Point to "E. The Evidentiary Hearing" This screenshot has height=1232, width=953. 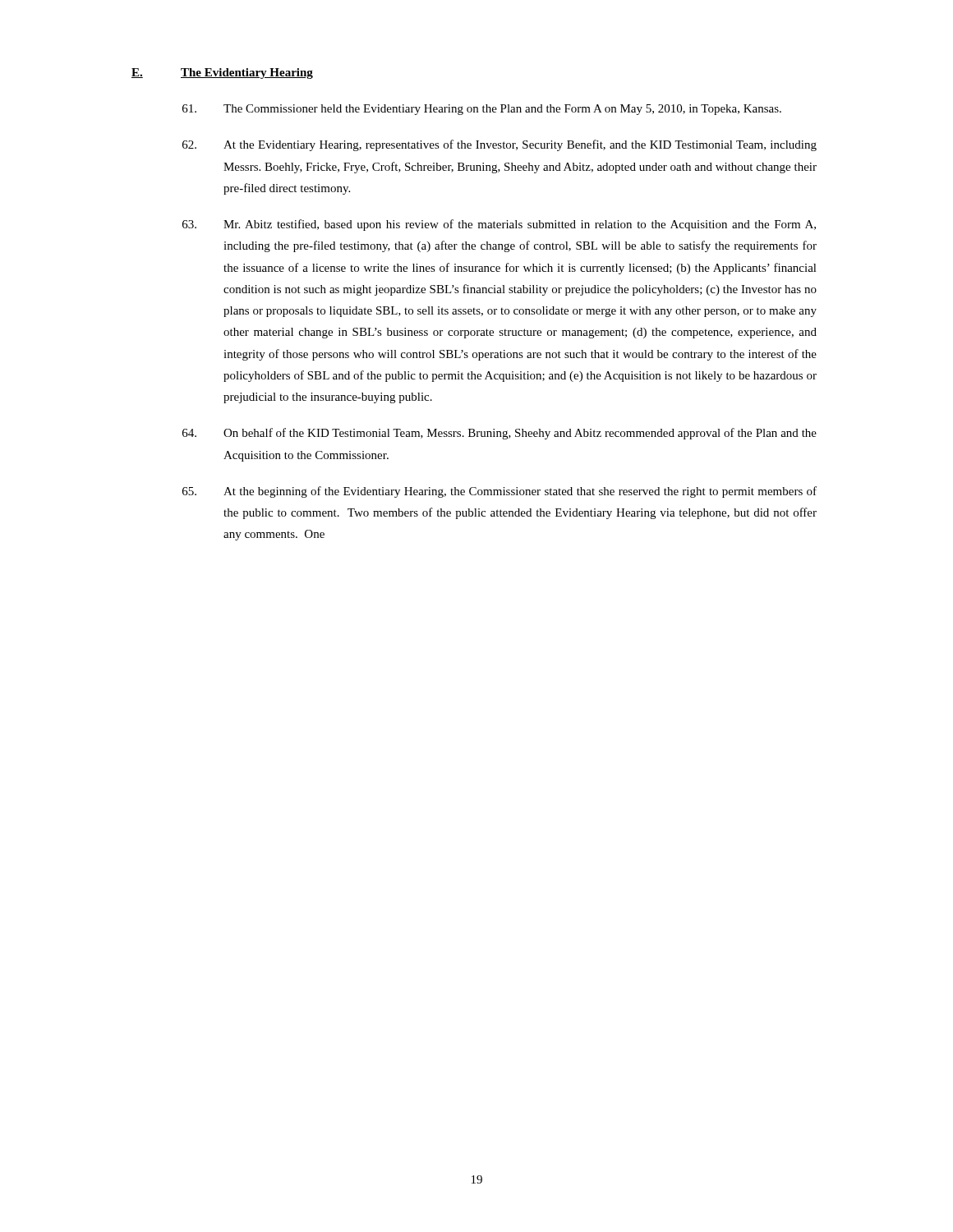(x=222, y=73)
